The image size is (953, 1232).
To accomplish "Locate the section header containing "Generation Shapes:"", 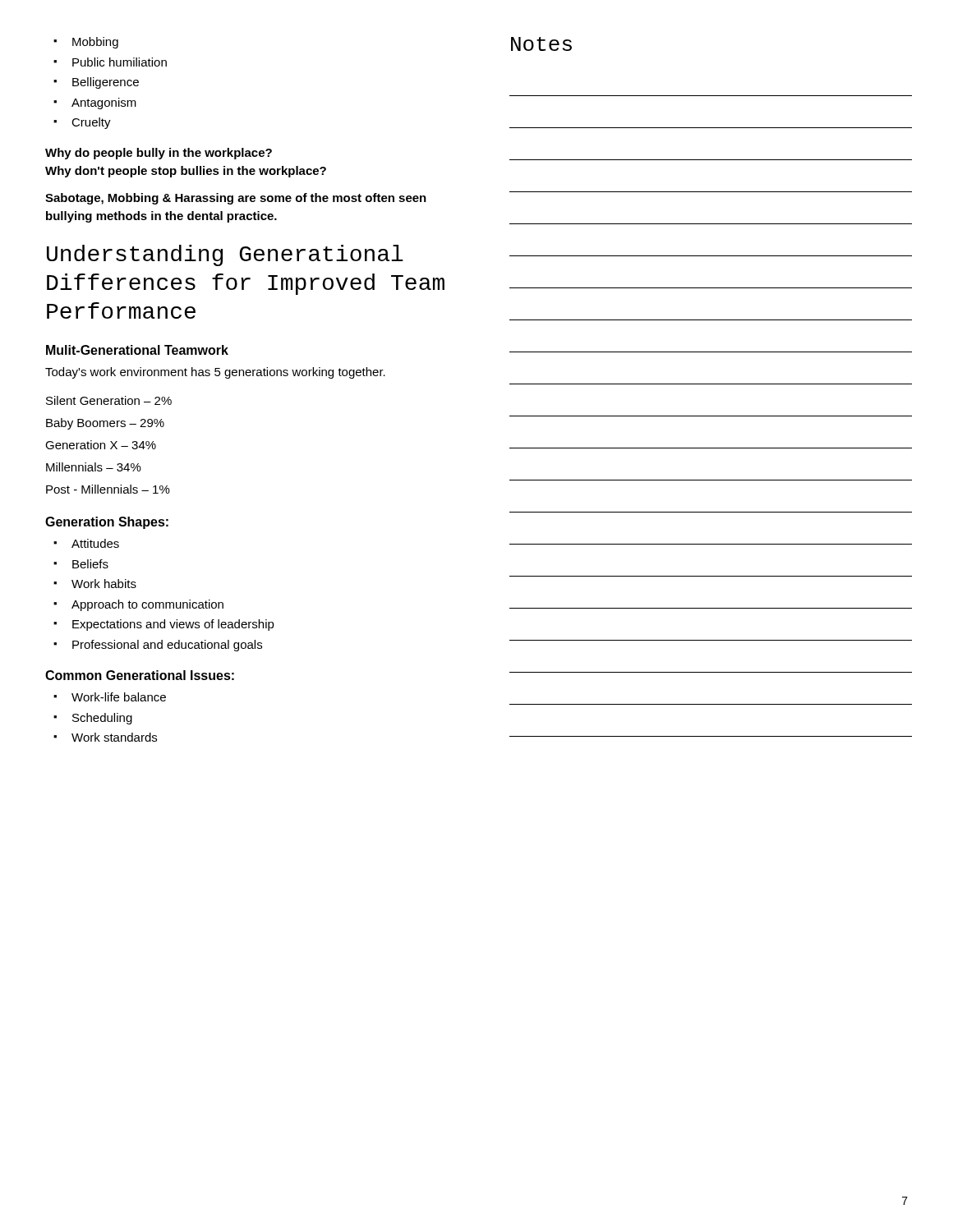I will pyautogui.click(x=107, y=522).
